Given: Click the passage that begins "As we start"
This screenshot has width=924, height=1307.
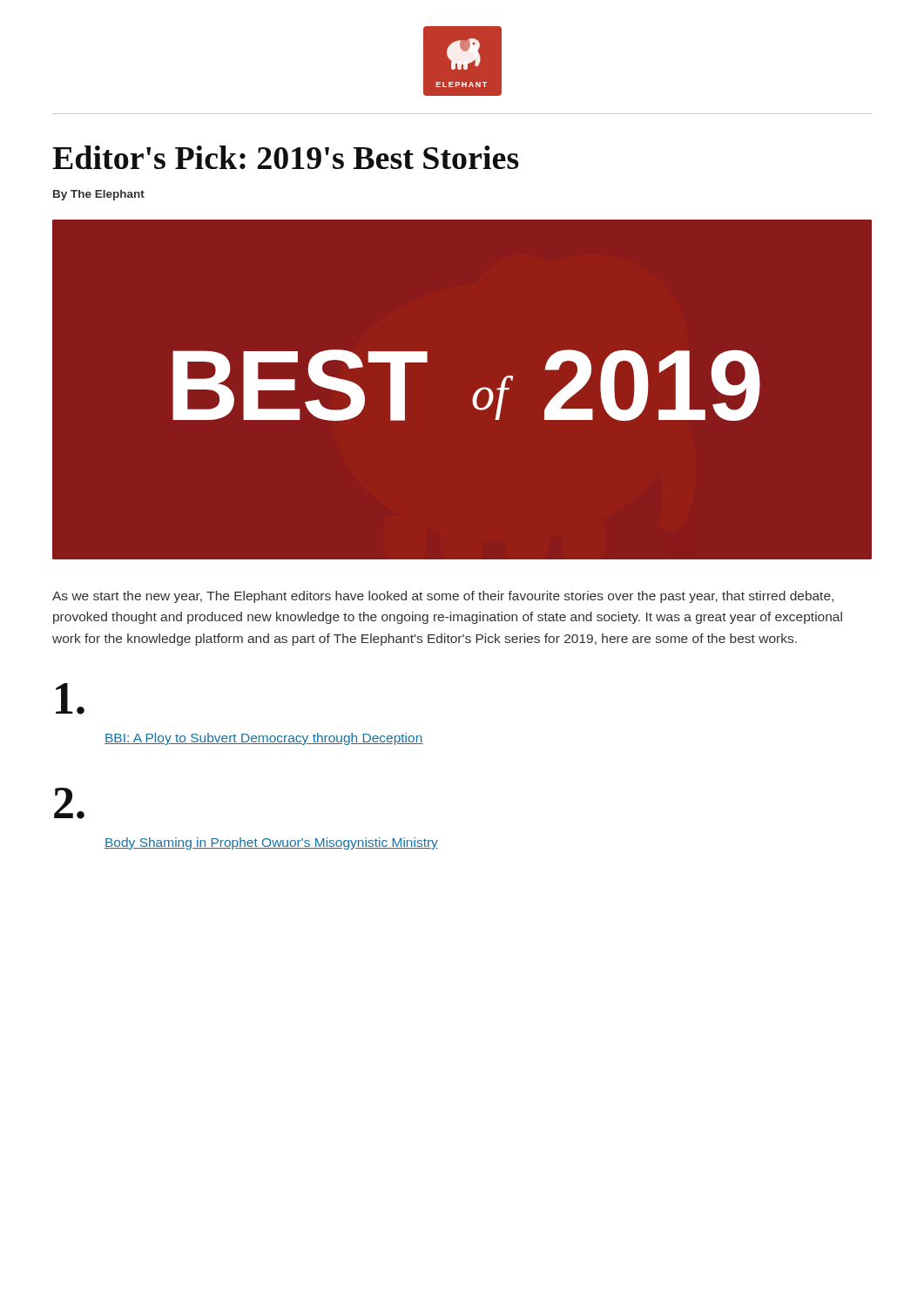Looking at the screenshot, I should coord(448,617).
